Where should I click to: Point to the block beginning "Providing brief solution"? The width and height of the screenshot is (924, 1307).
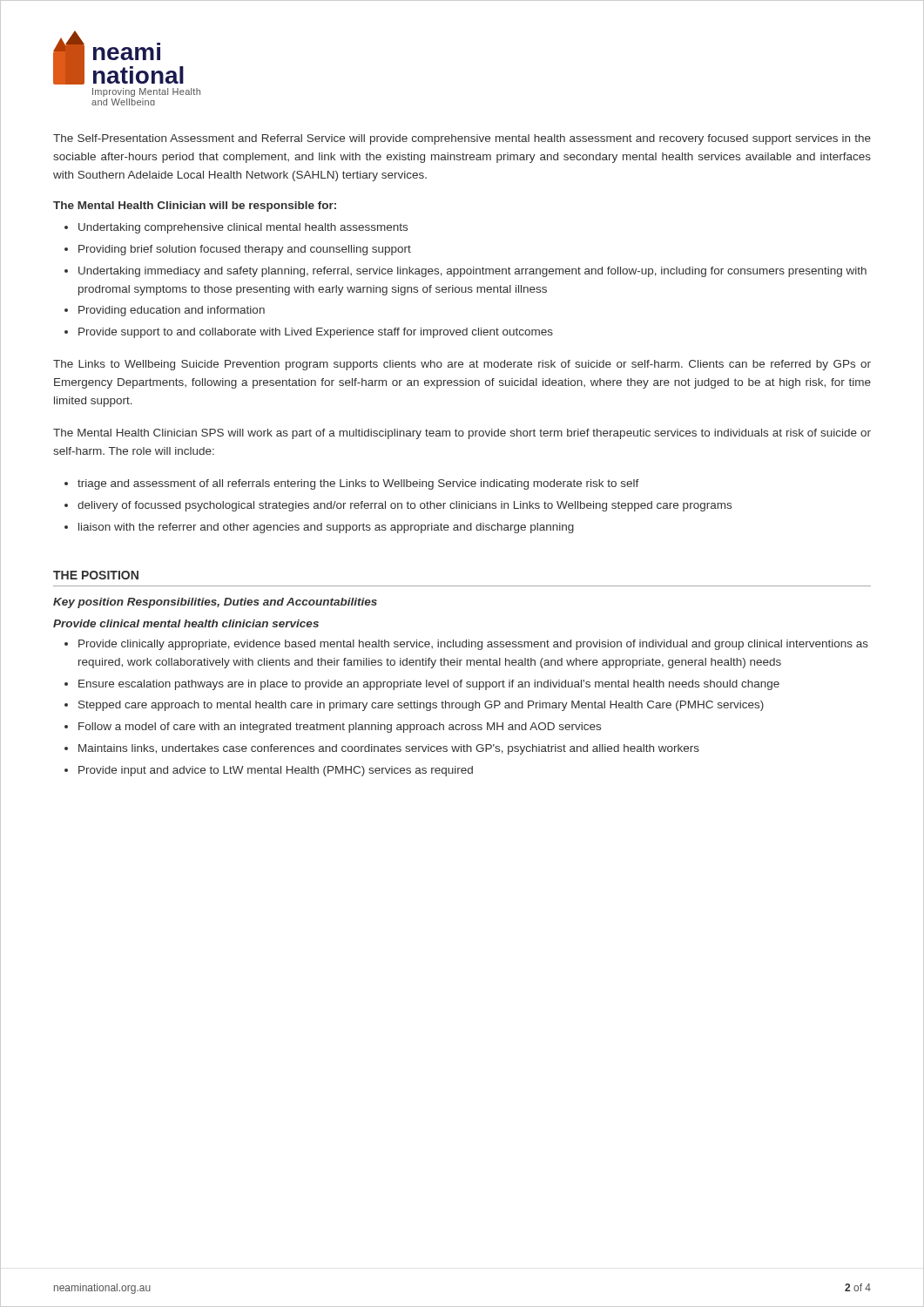[x=244, y=248]
